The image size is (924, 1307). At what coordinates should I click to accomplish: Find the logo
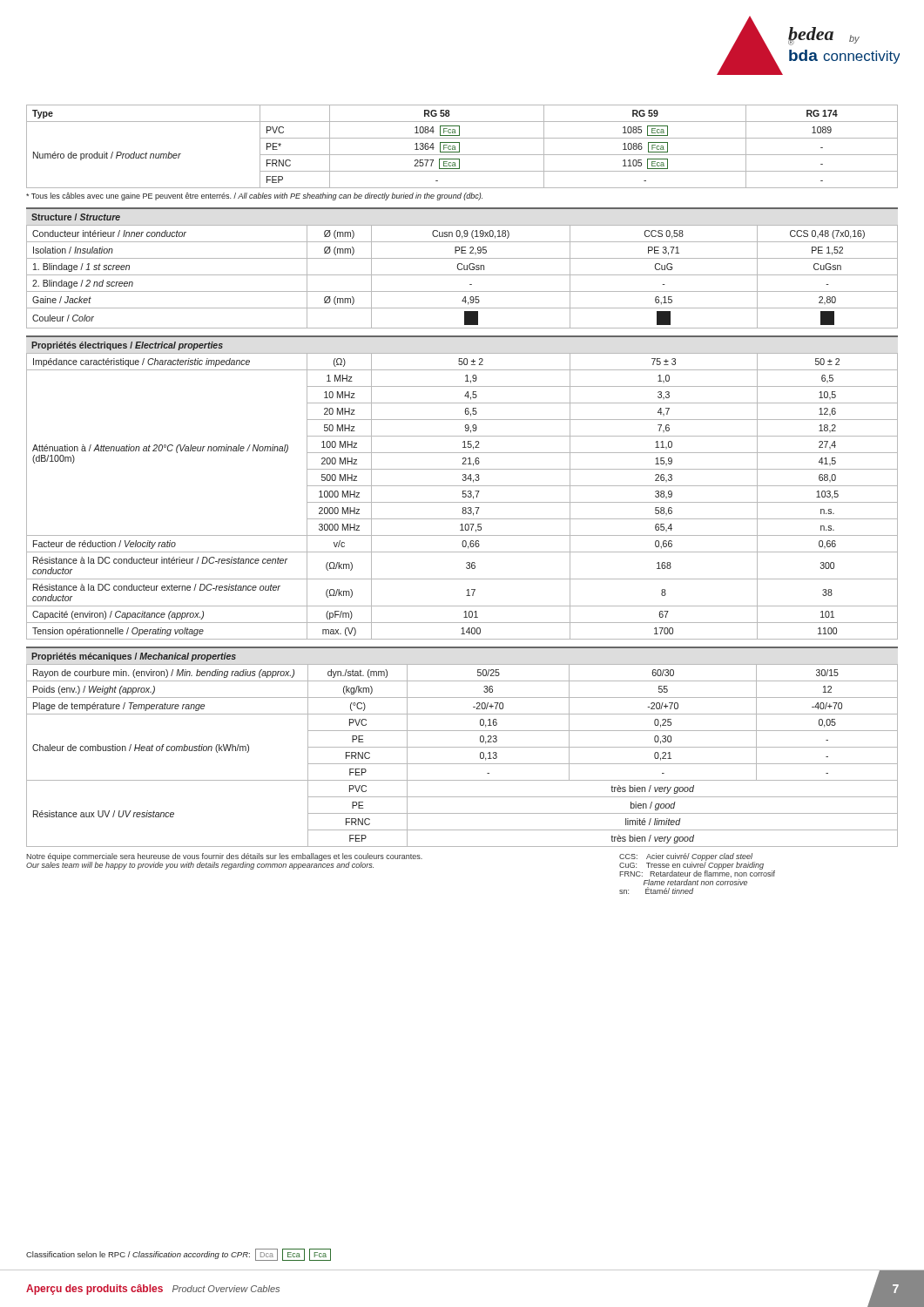pyautogui.click(x=808, y=46)
